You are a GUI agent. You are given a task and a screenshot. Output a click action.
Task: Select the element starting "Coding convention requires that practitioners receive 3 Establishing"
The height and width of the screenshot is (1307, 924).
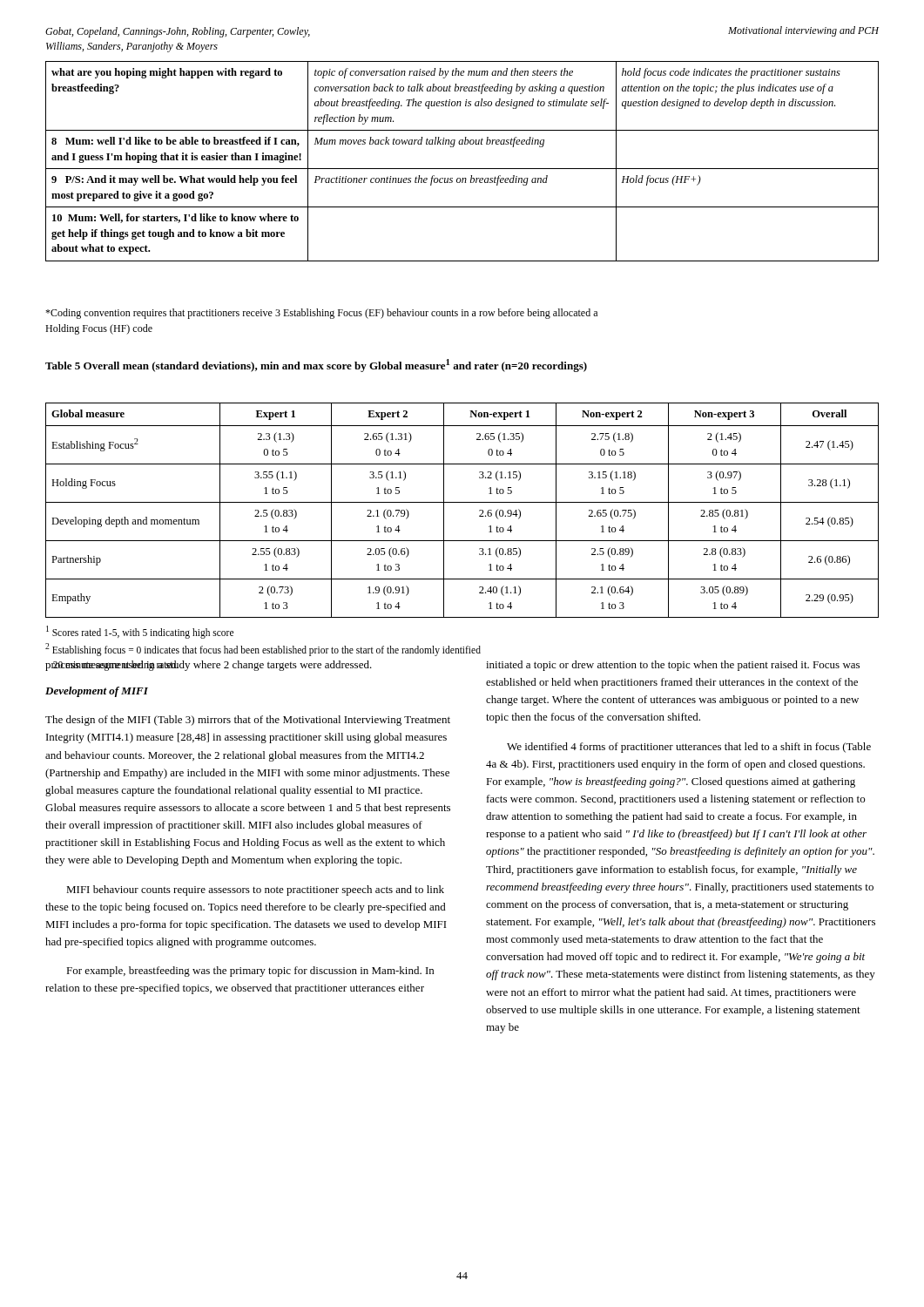[x=322, y=321]
